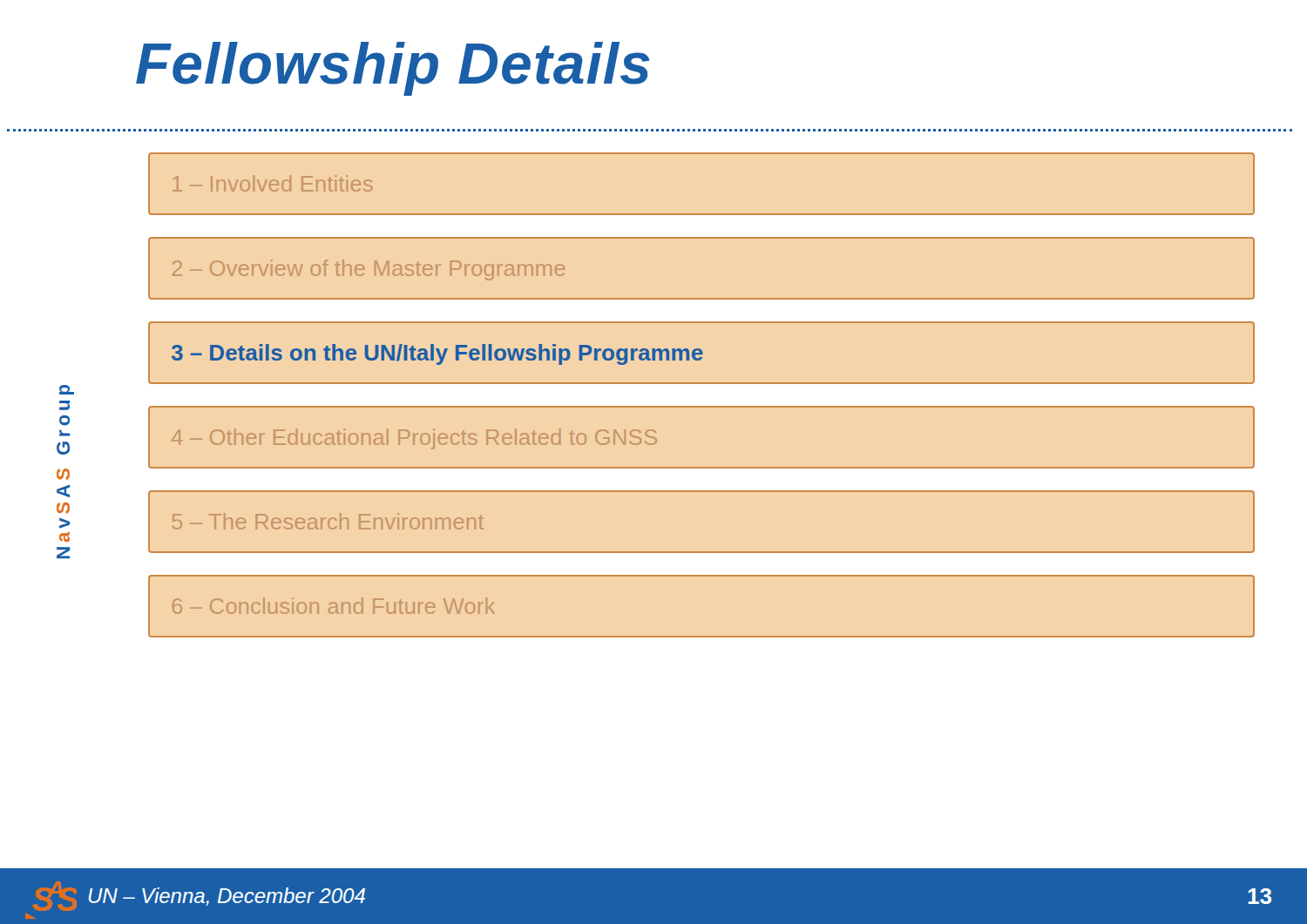Click on the list item that reads "4 – Other Educational Projects"
Screen dimensions: 924x1307
(414, 437)
